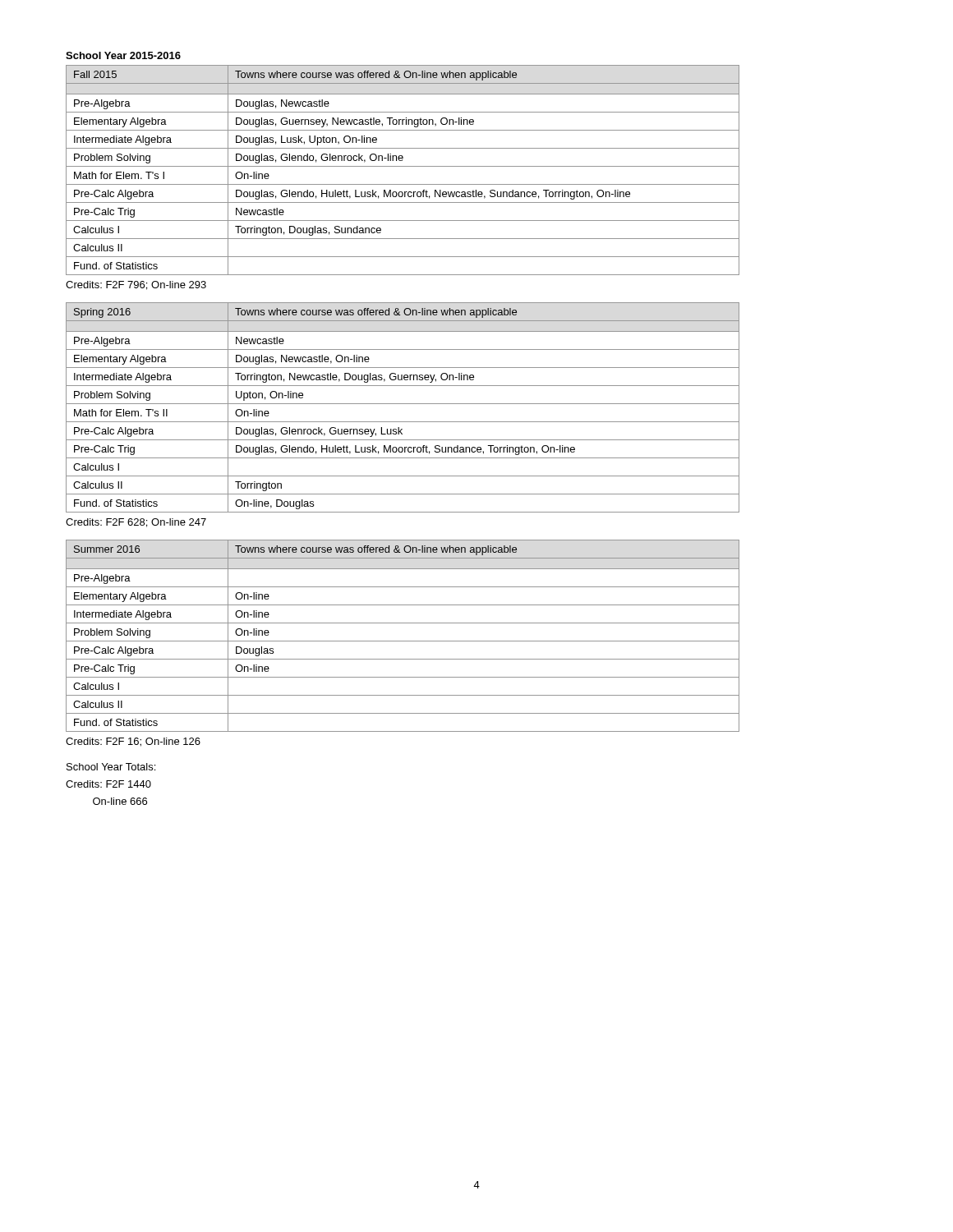Viewport: 953px width, 1232px height.
Task: Find the text starting "Credits: F2F 628; On-line 247"
Action: click(x=136, y=522)
